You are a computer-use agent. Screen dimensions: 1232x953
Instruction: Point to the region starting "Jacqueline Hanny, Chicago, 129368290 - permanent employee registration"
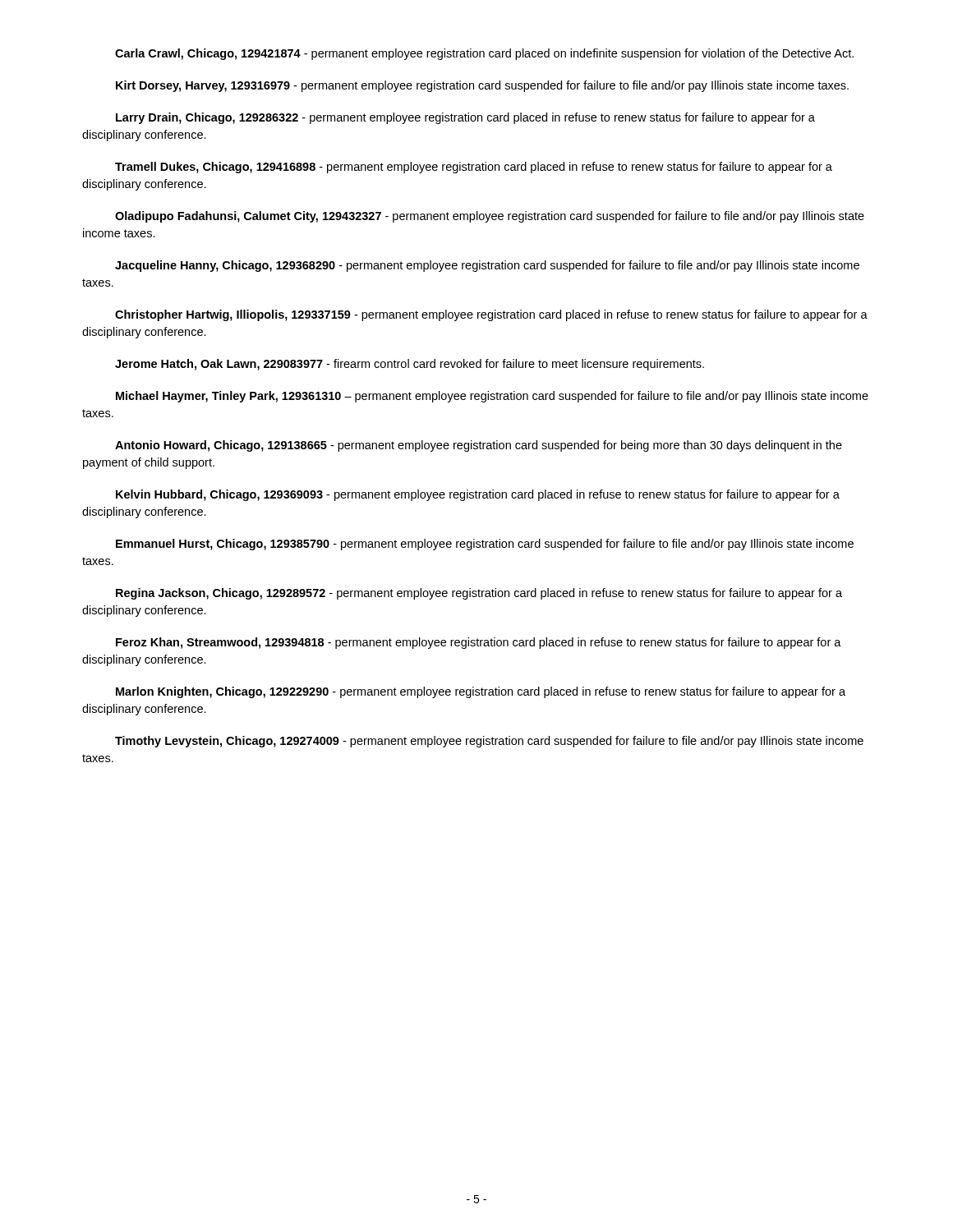476,274
